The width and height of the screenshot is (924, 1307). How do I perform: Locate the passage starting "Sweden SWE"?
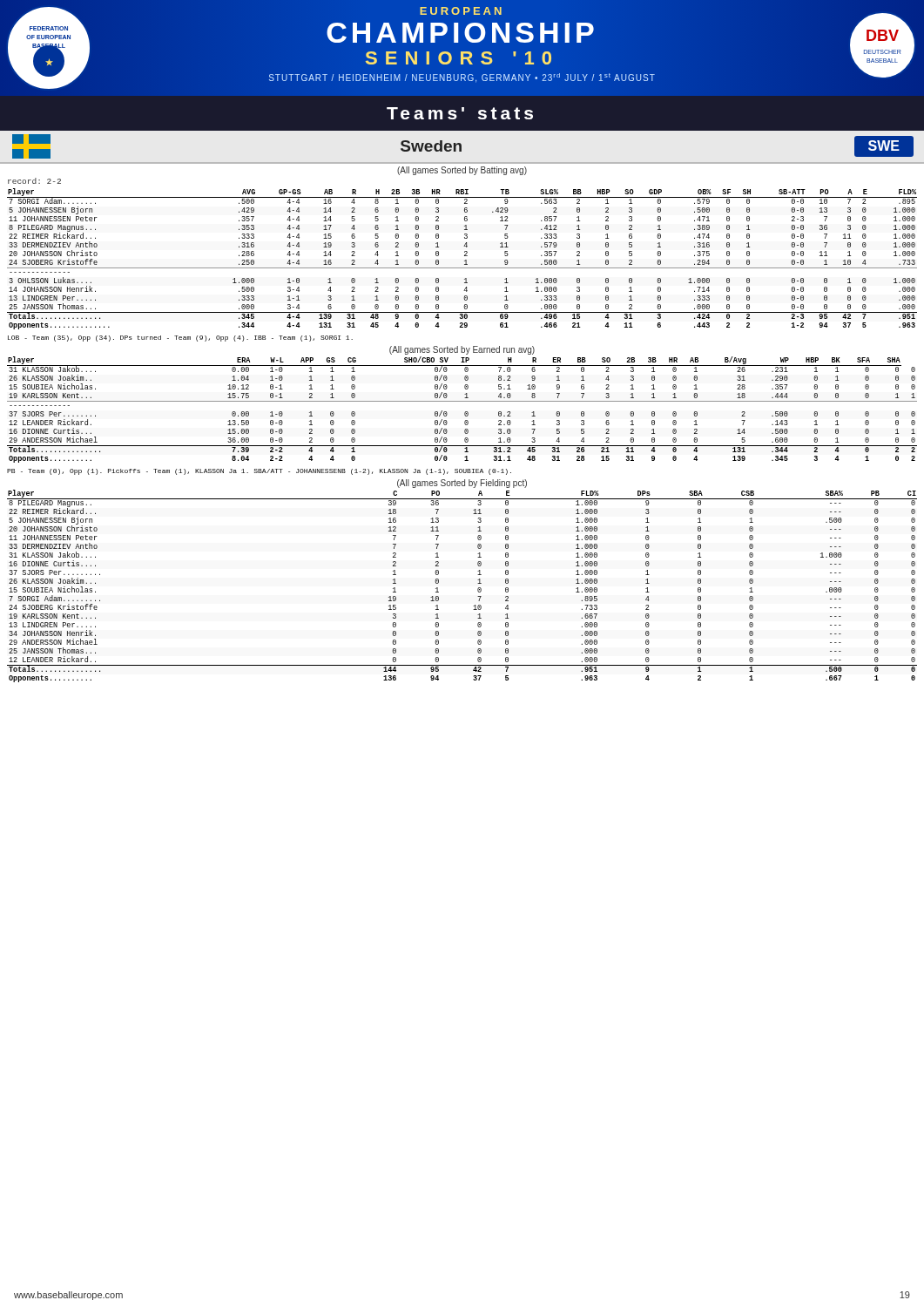tap(463, 146)
